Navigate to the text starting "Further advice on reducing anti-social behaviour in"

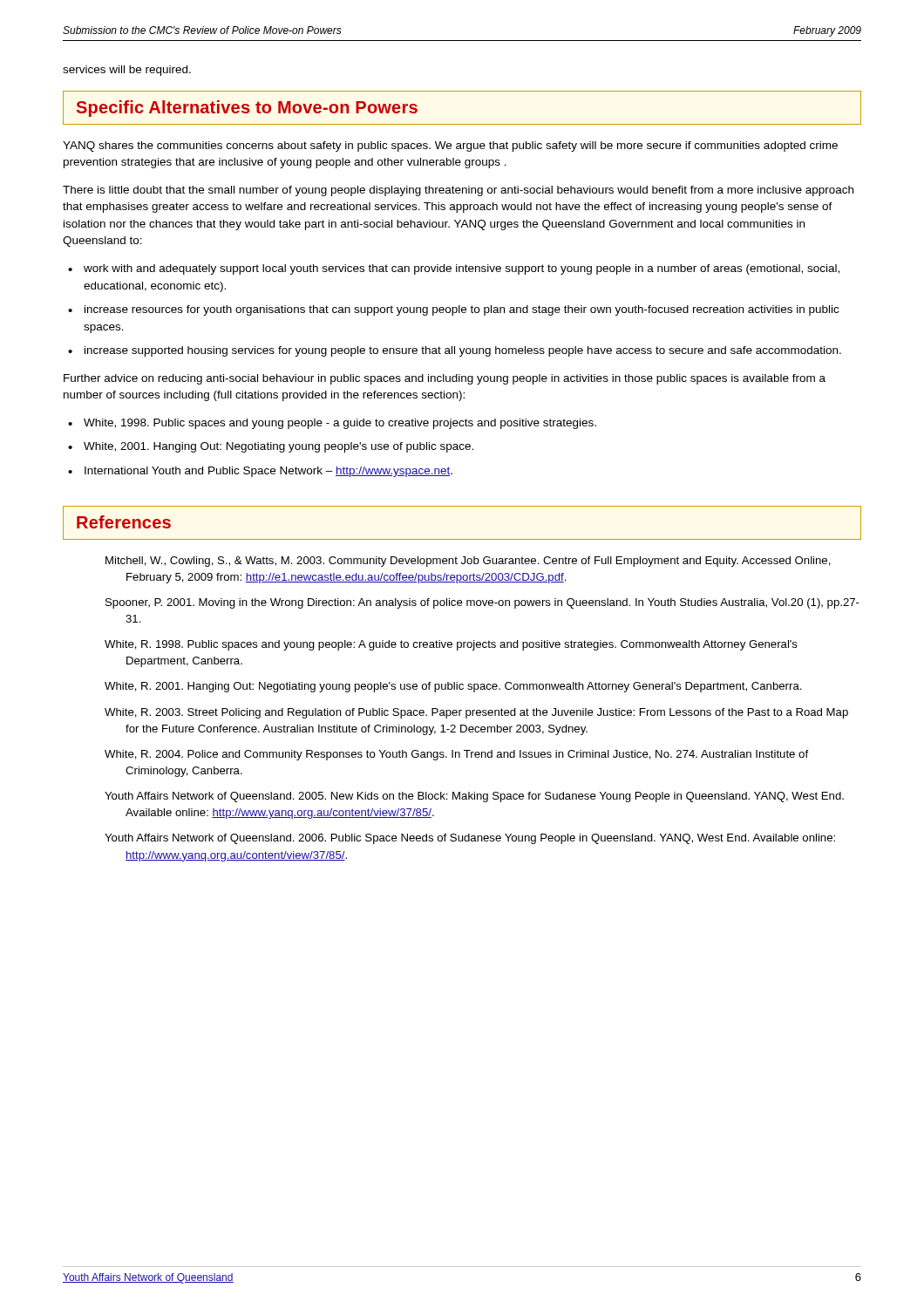444,386
